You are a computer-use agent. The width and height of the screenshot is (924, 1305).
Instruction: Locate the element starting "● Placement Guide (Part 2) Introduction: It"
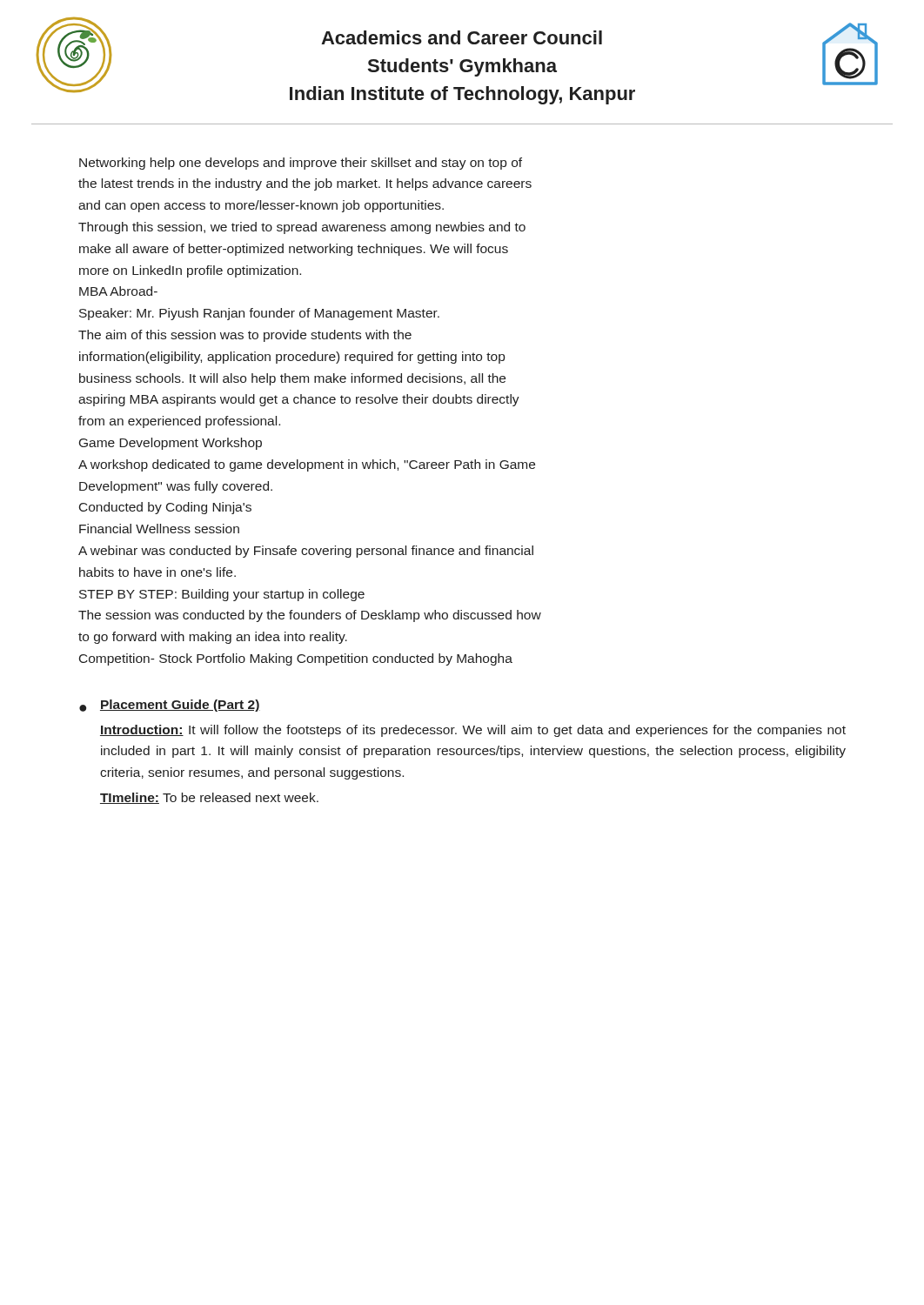(x=462, y=752)
